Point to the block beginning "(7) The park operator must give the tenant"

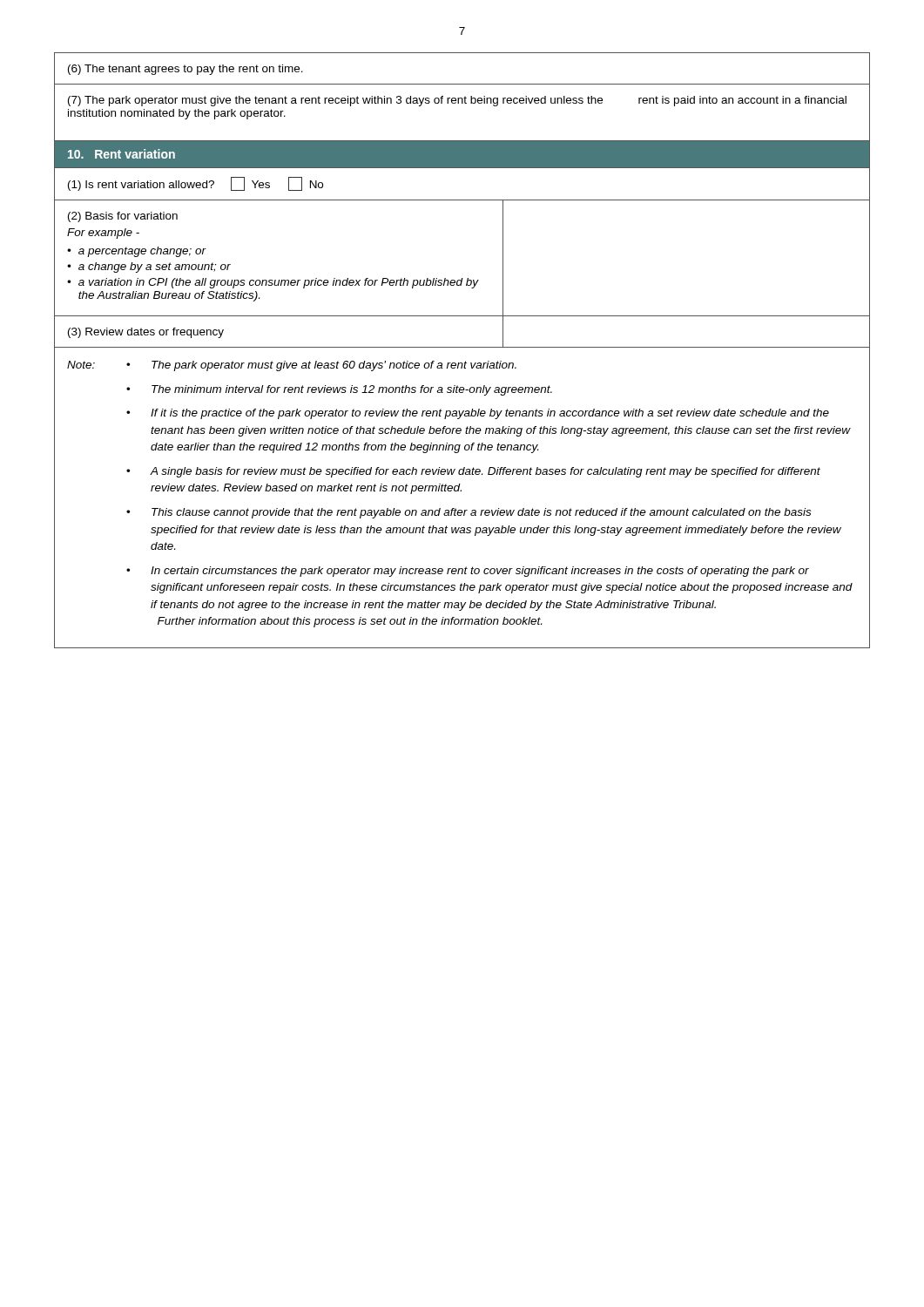pos(457,106)
